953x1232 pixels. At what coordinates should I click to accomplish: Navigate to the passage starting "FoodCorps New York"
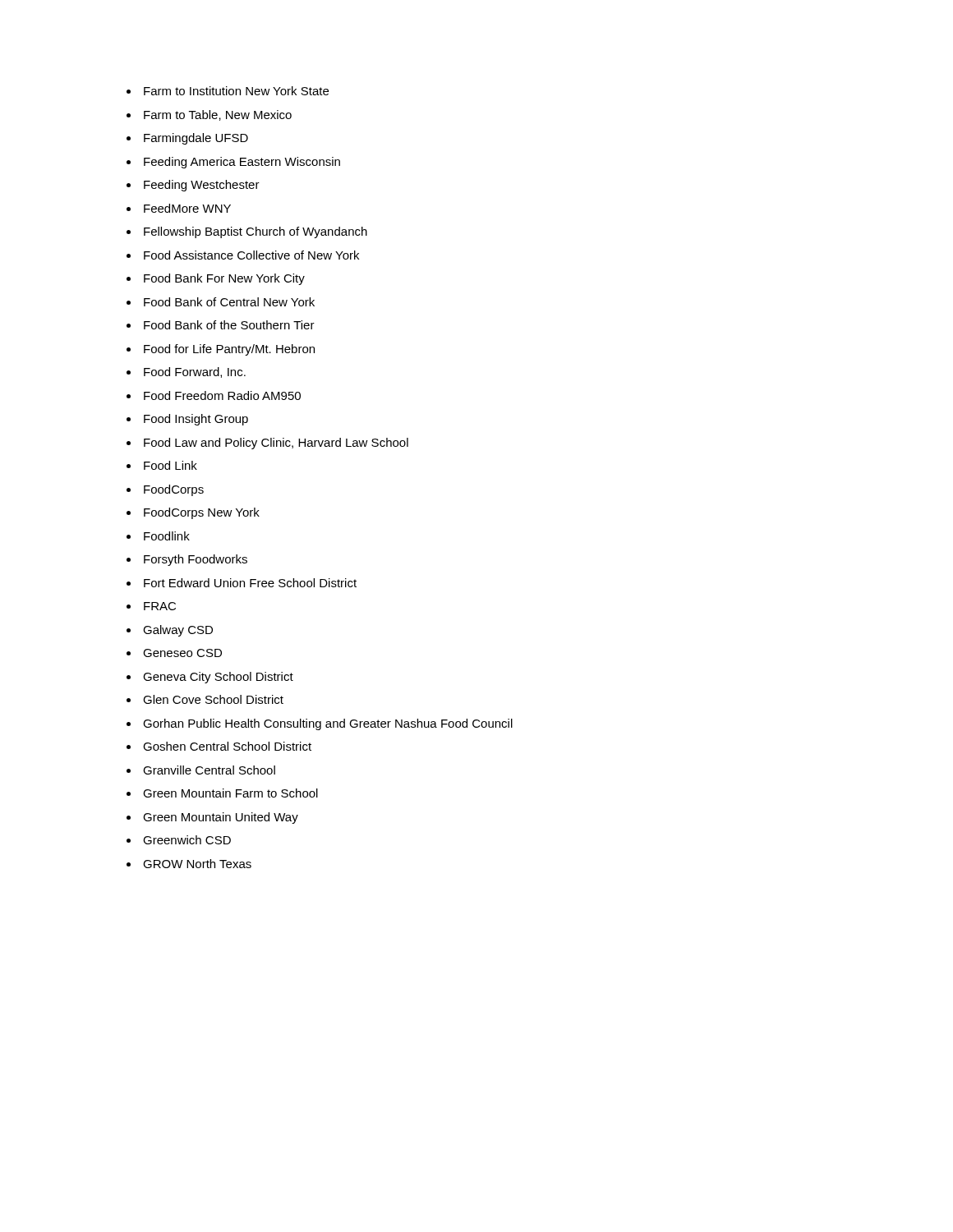(201, 512)
